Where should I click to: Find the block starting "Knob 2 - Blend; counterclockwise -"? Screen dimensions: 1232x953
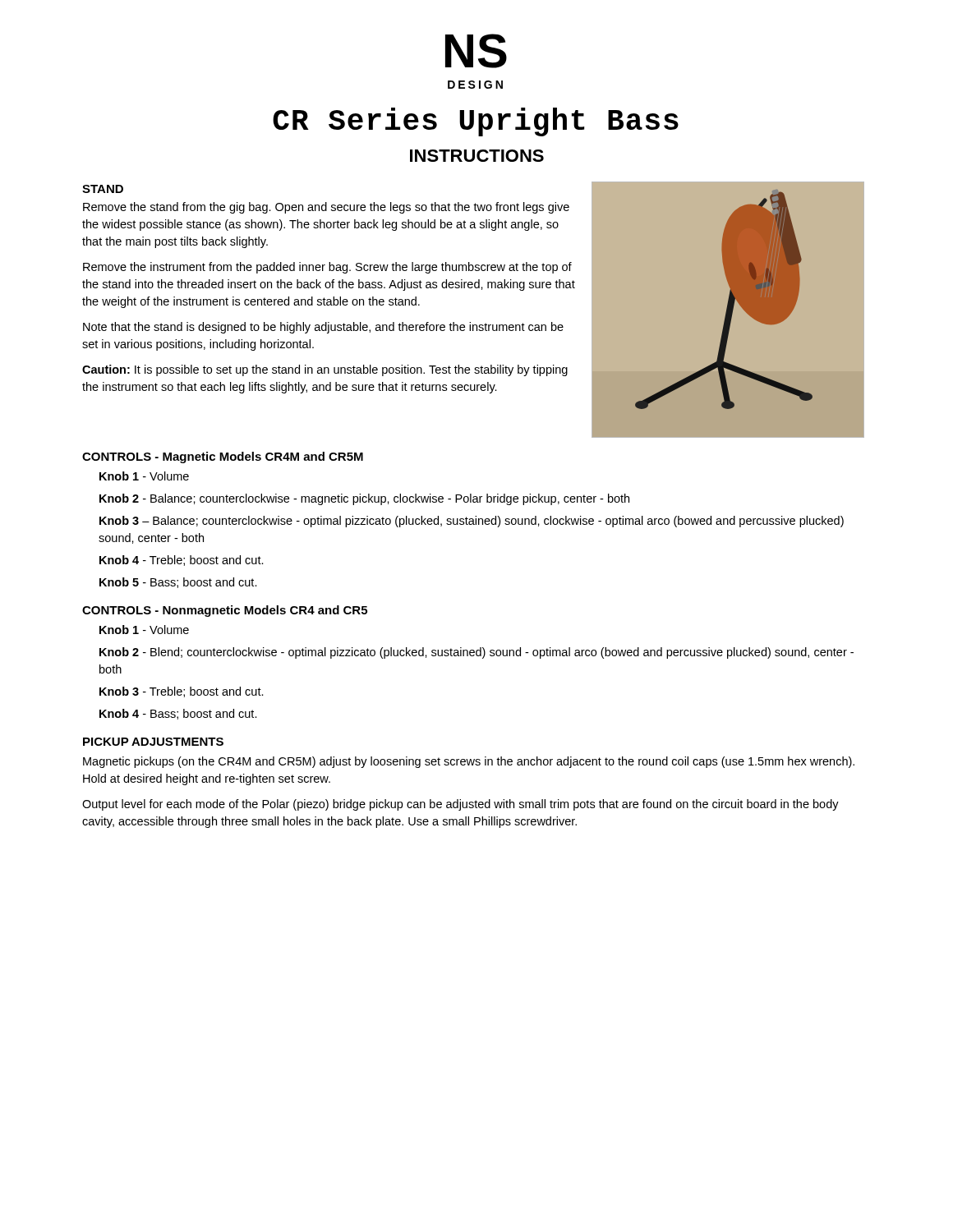(x=476, y=661)
